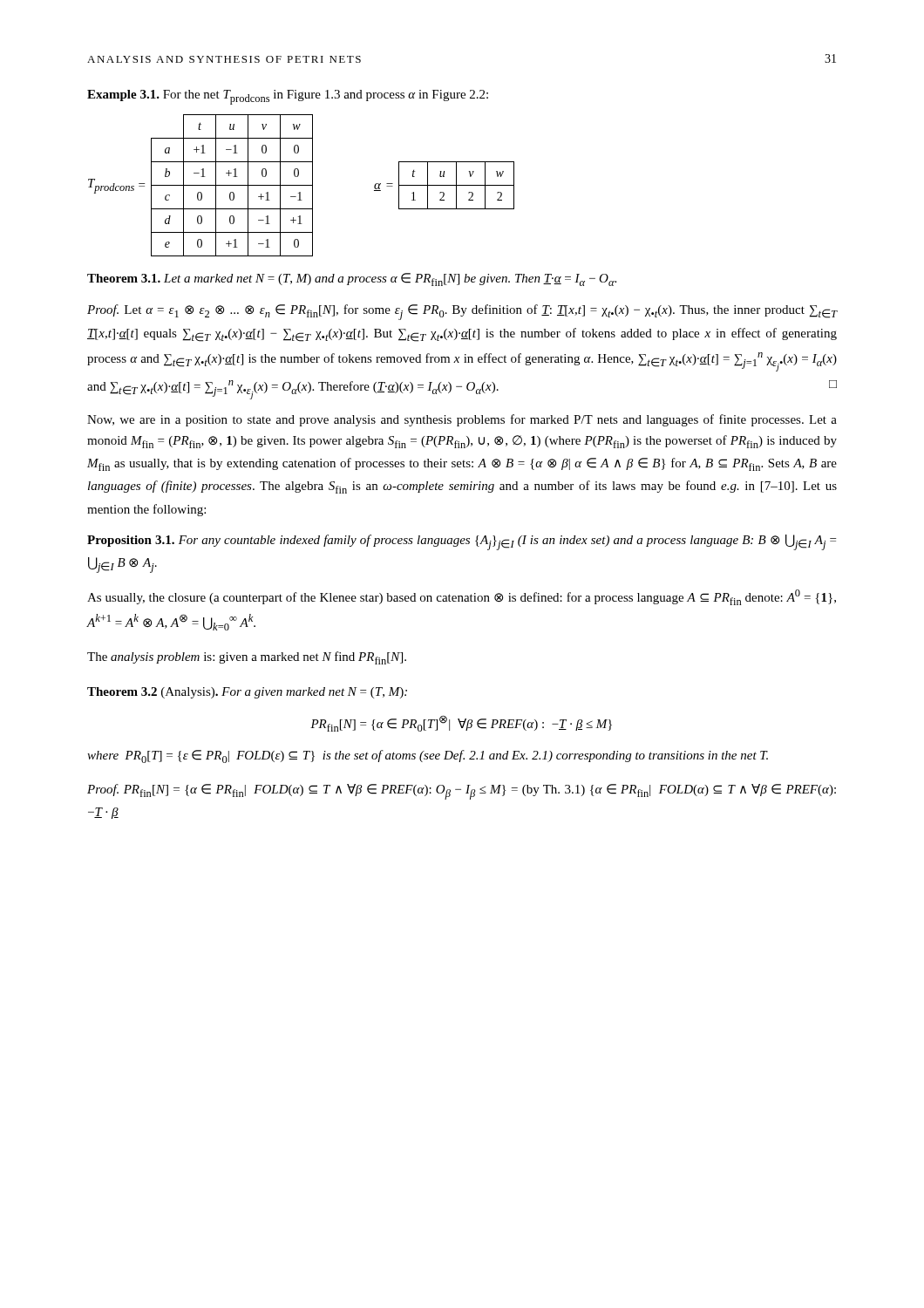Find the block on this page that starts "where PR0[T] = {ε ∈"

(x=428, y=757)
